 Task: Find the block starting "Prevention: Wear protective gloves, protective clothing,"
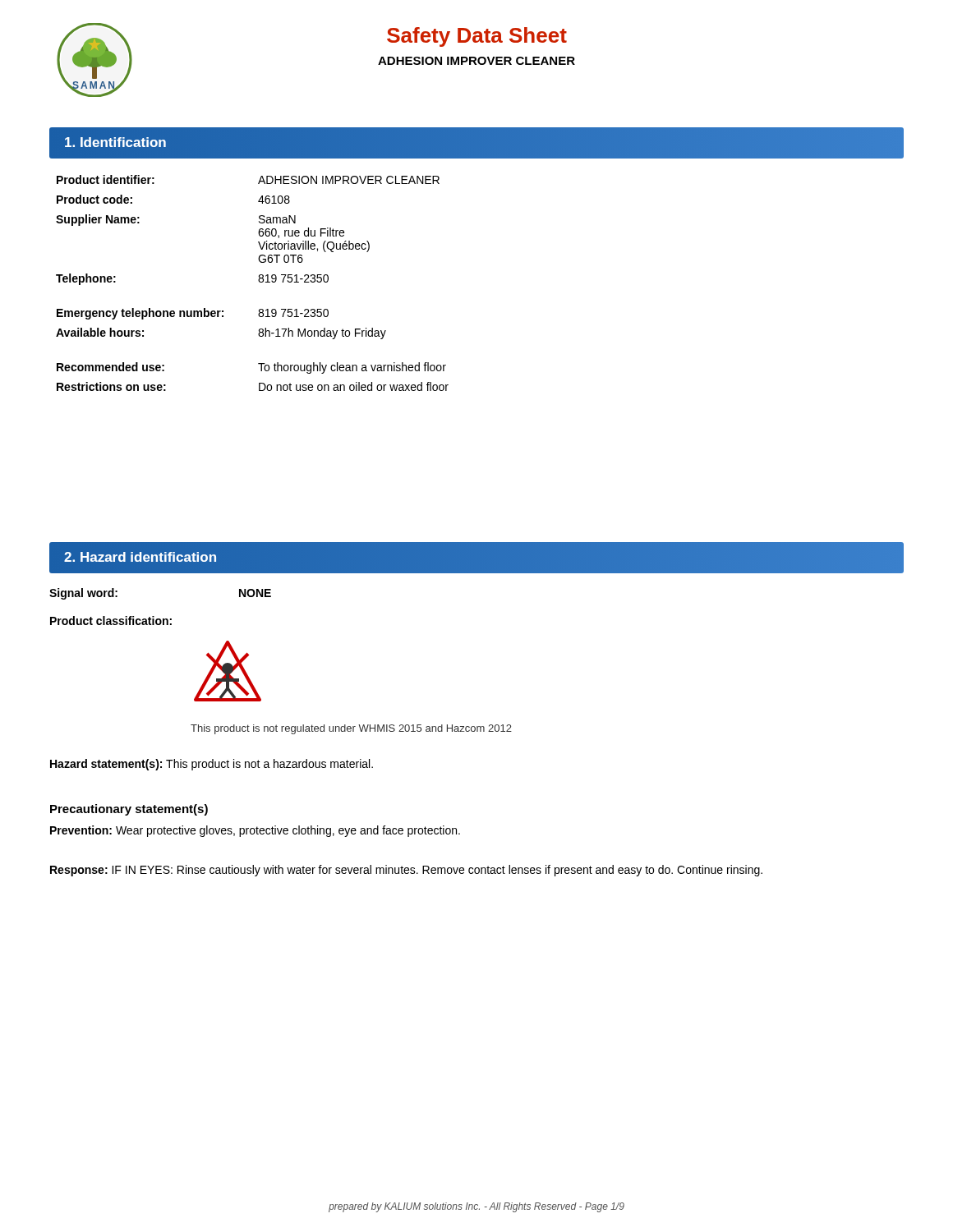[x=255, y=830]
